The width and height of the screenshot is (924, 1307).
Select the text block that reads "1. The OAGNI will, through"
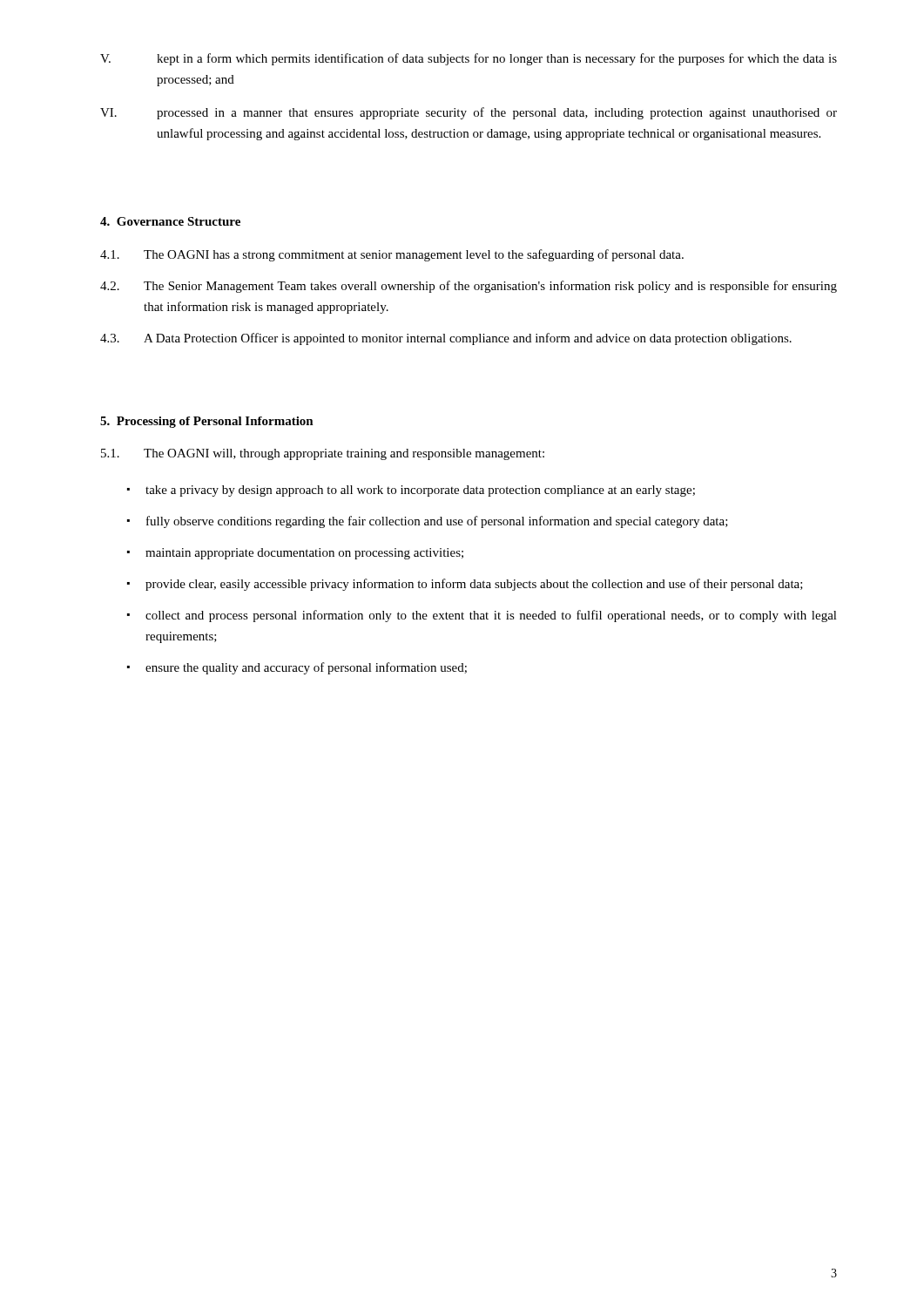[x=469, y=453]
